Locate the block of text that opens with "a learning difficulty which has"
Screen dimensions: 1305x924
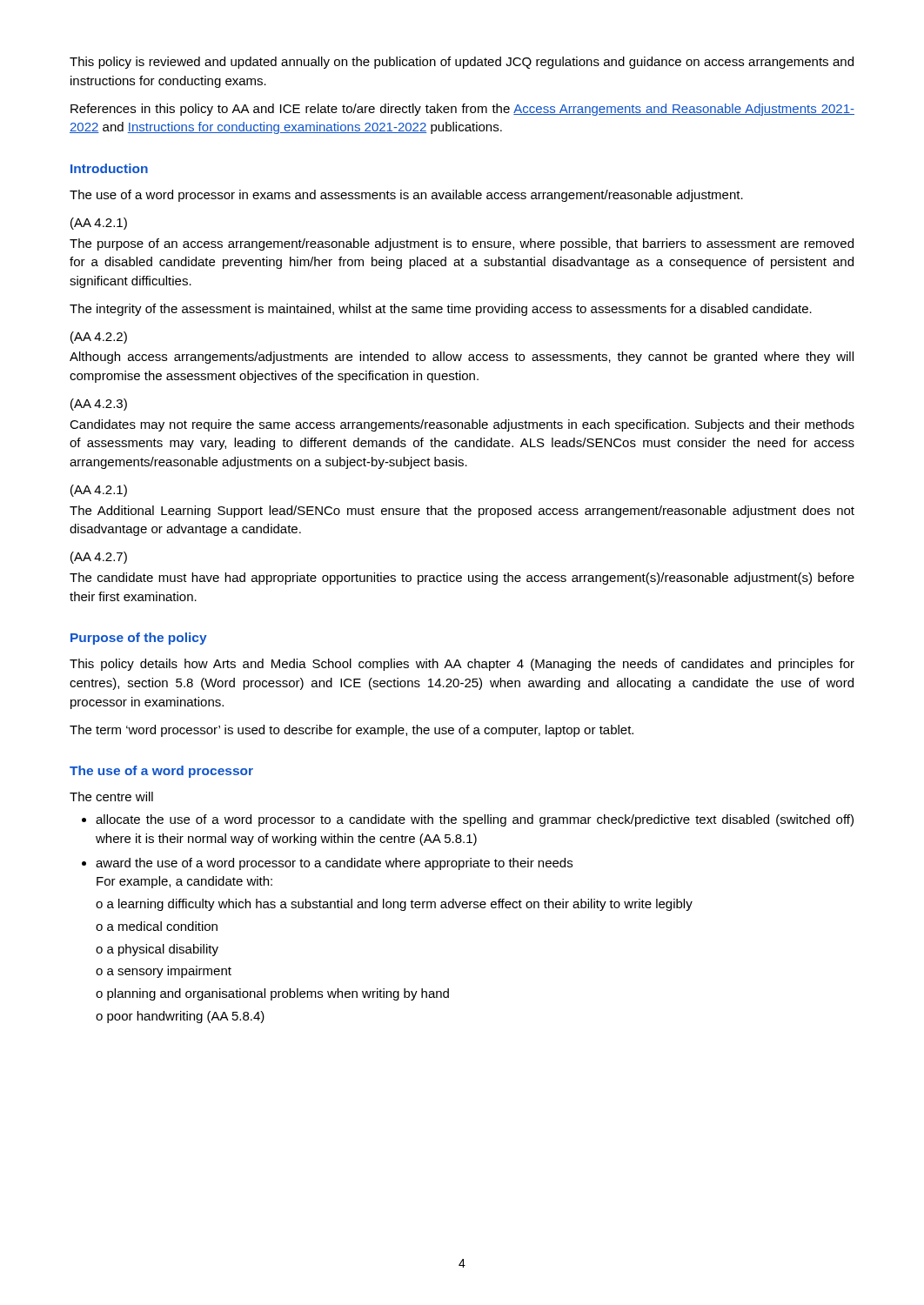pos(399,904)
